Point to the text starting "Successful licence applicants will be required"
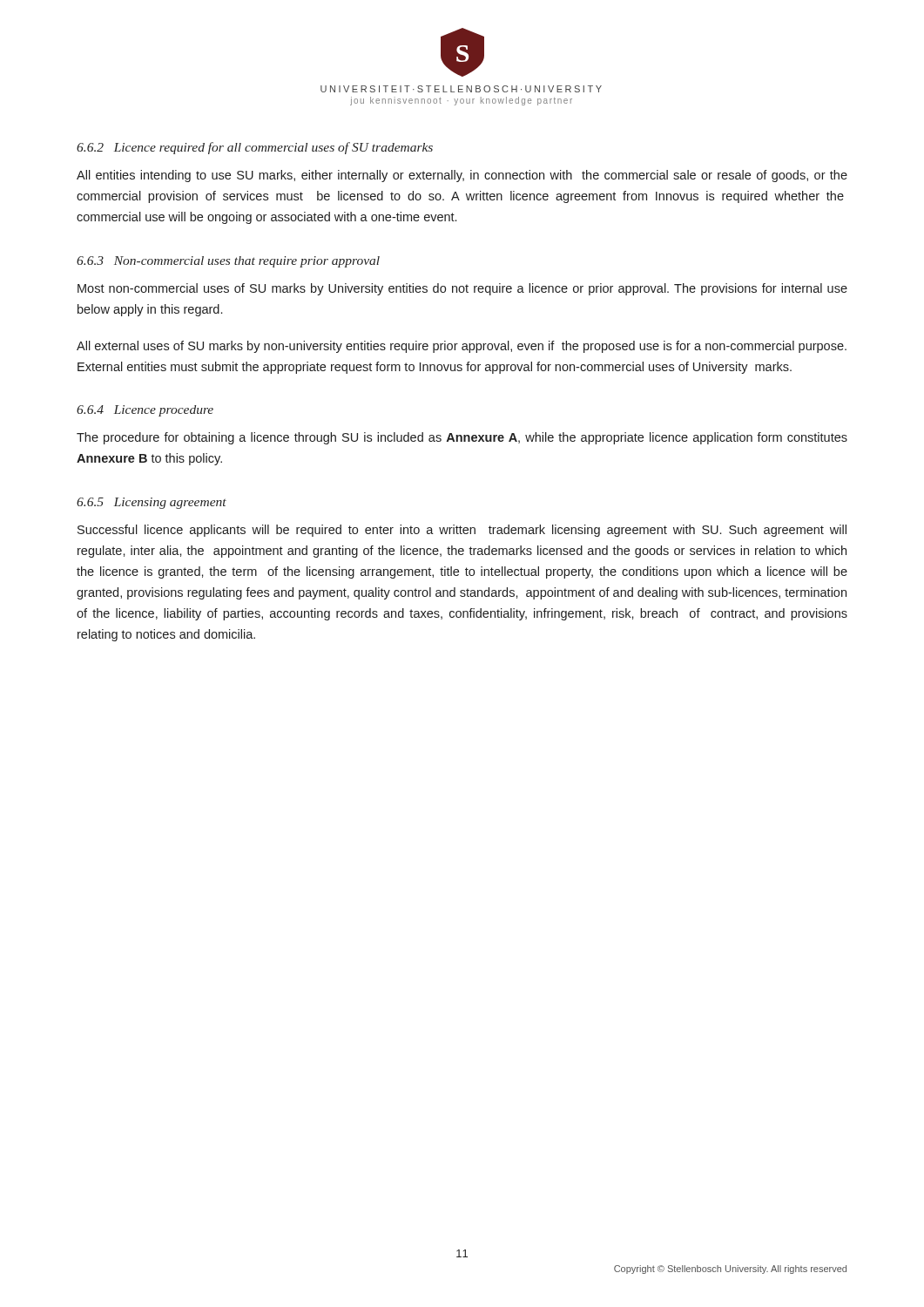This screenshot has height=1307, width=924. pyautogui.click(x=462, y=583)
